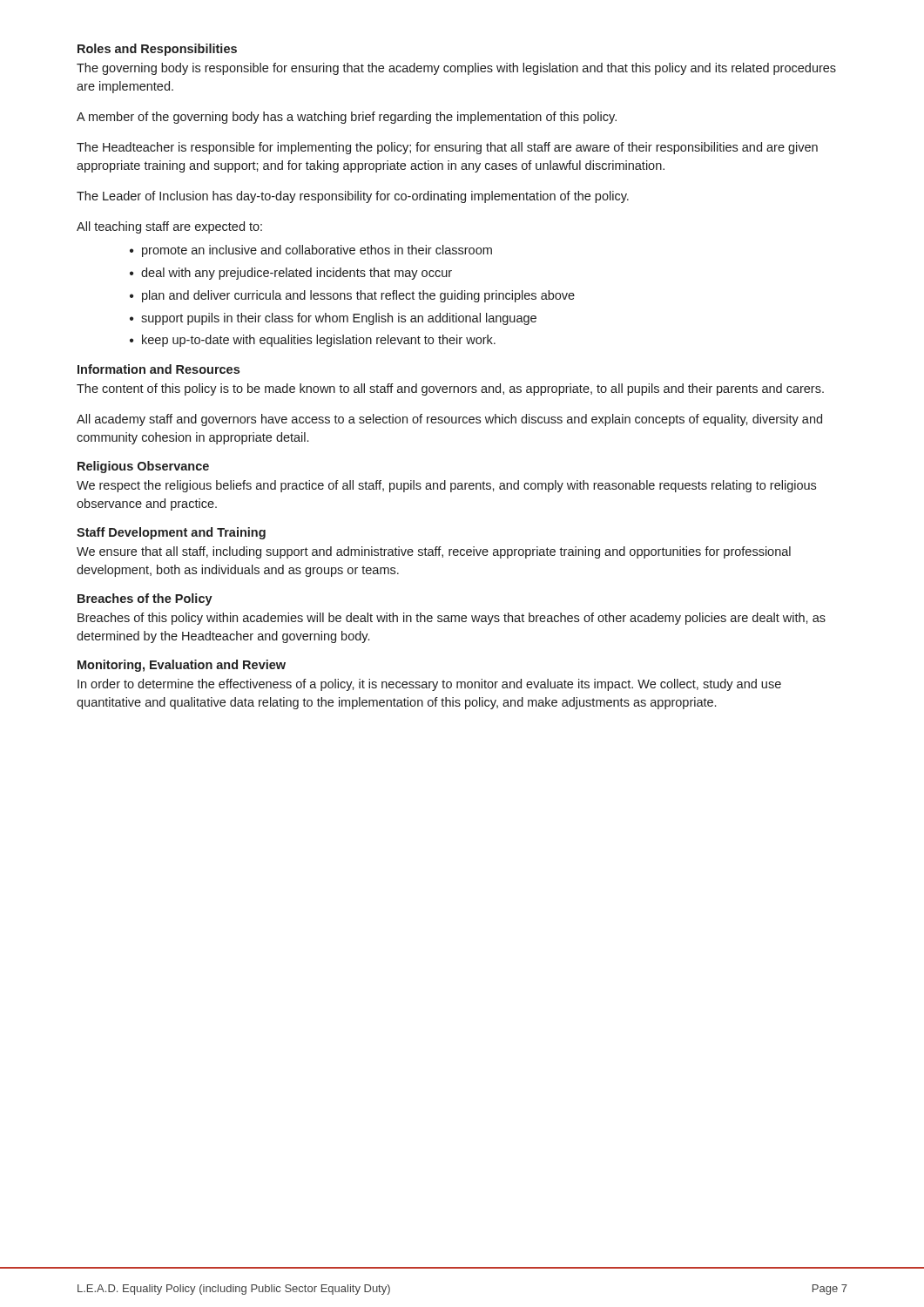The image size is (924, 1307).
Task: Locate the text block that says "We respect the religious beliefs"
Action: tap(447, 495)
